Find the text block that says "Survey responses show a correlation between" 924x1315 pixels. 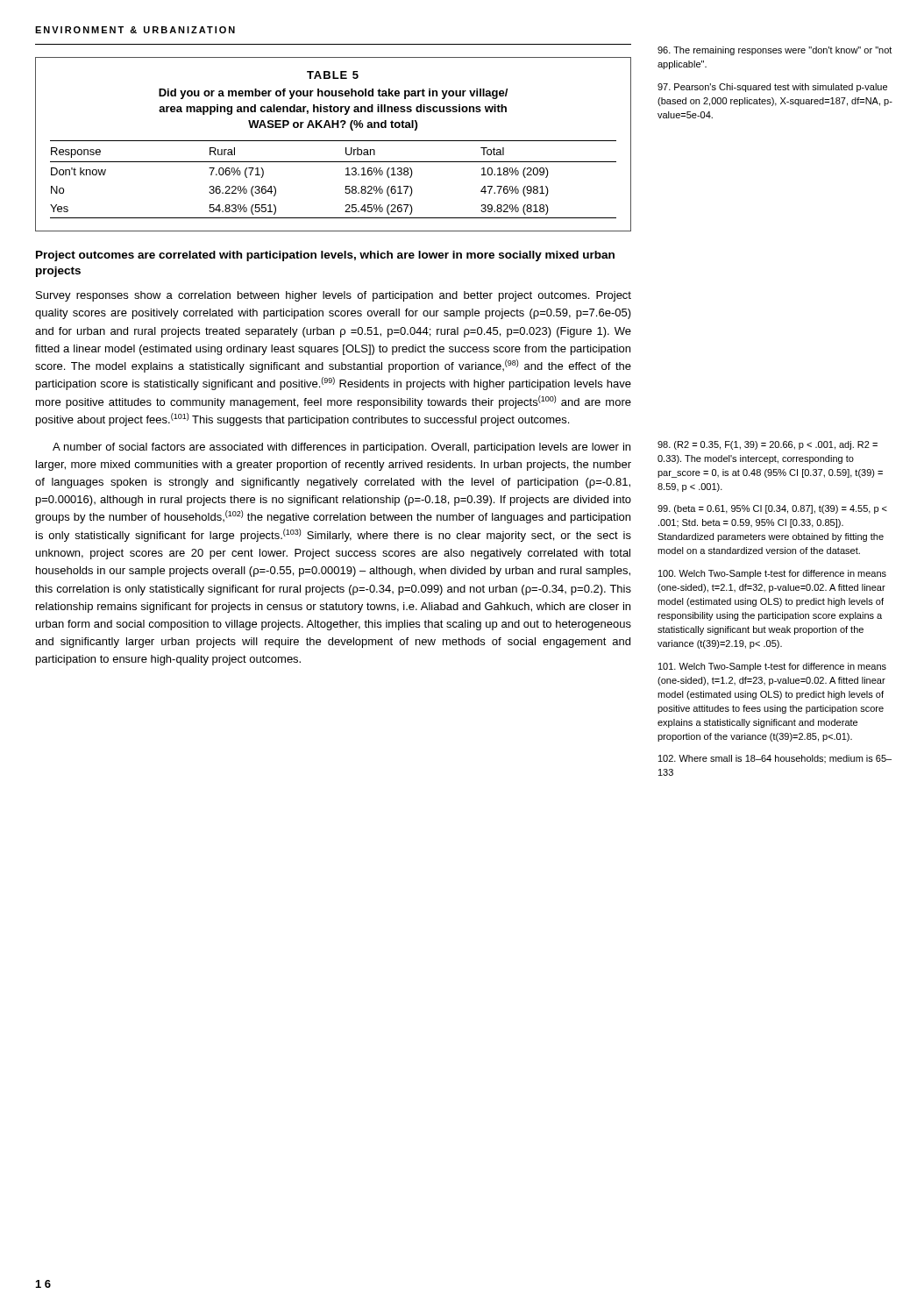(333, 358)
